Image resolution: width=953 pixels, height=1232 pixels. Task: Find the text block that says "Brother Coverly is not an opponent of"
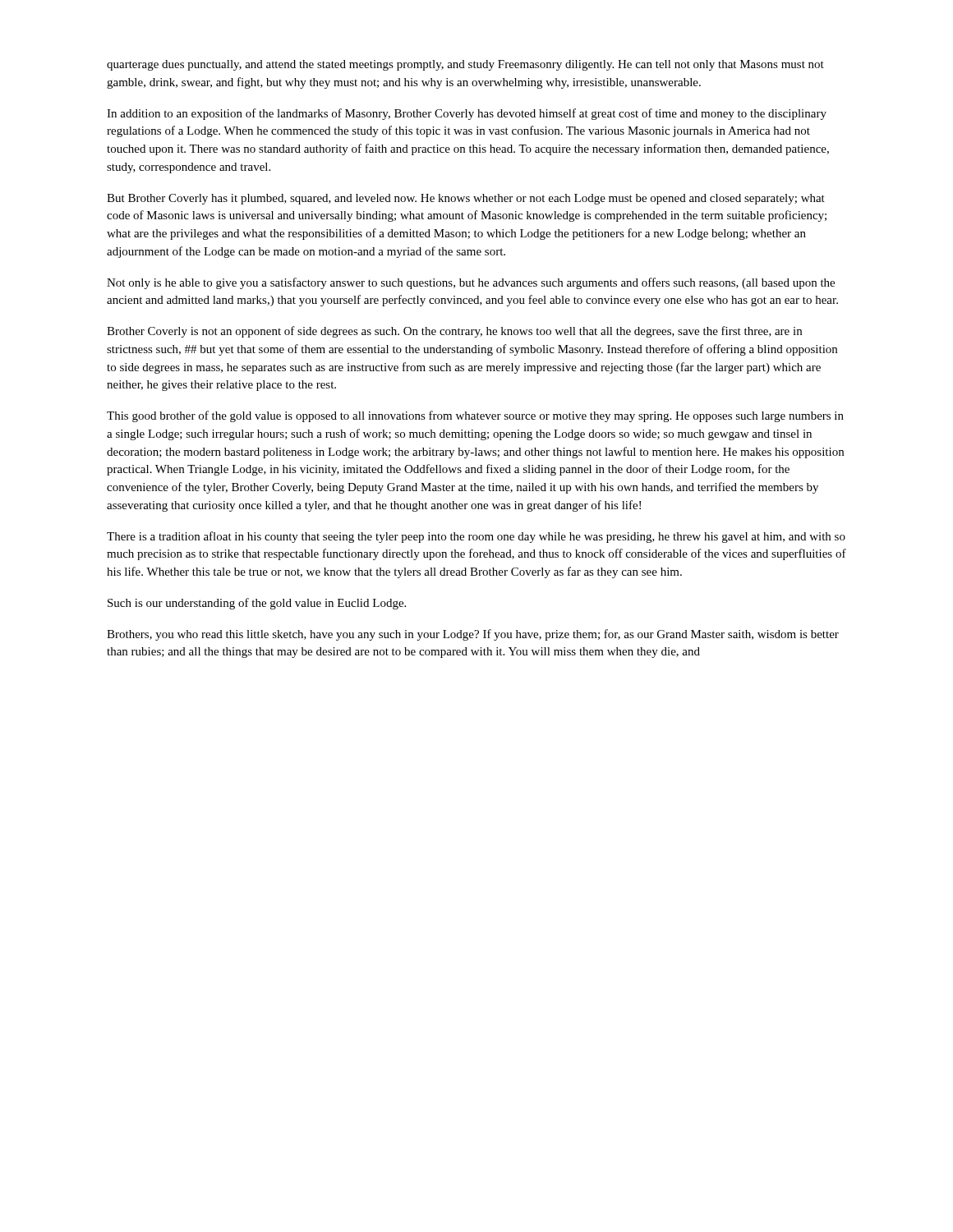(x=472, y=358)
